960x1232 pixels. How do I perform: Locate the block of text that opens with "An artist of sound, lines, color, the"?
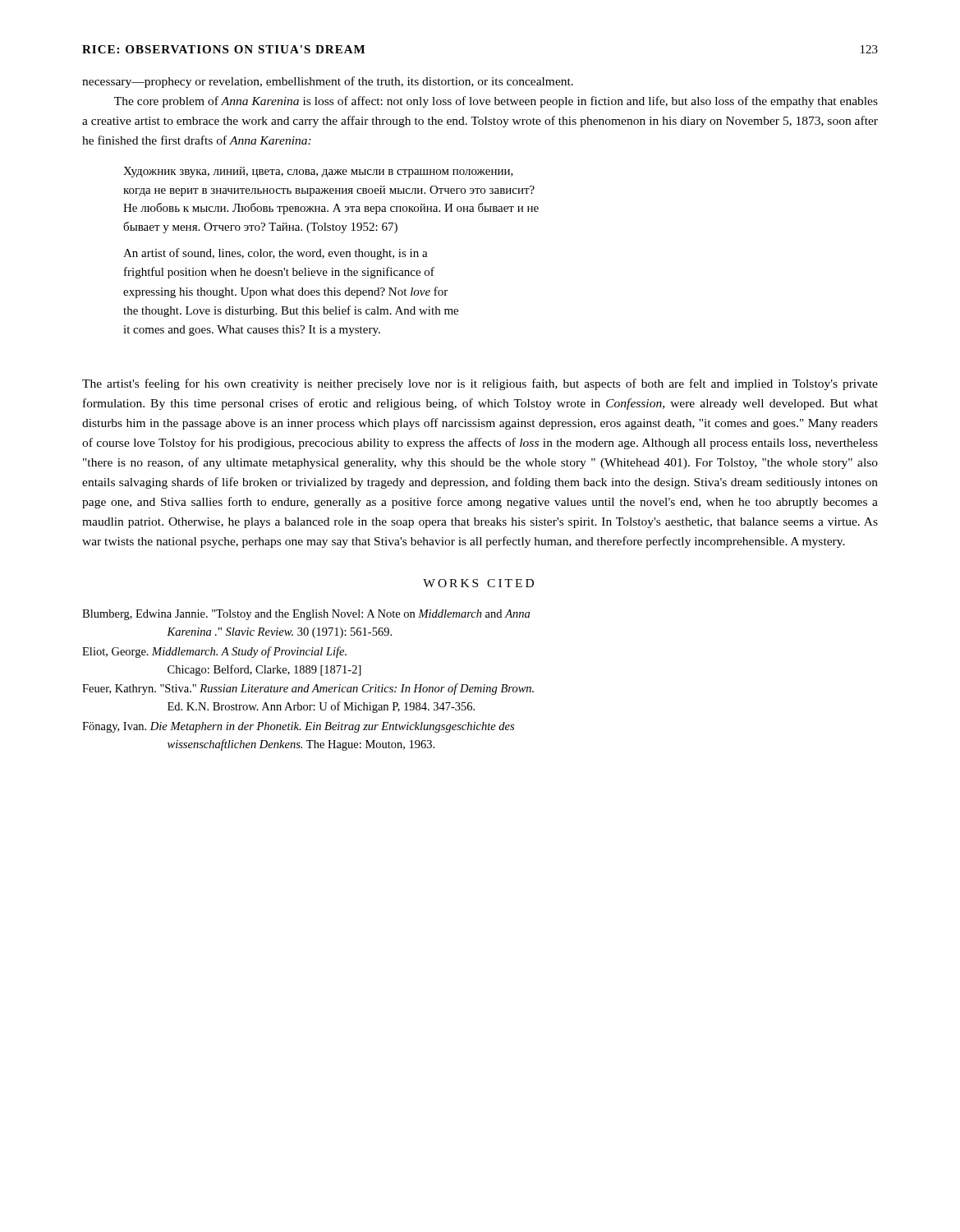tap(291, 291)
